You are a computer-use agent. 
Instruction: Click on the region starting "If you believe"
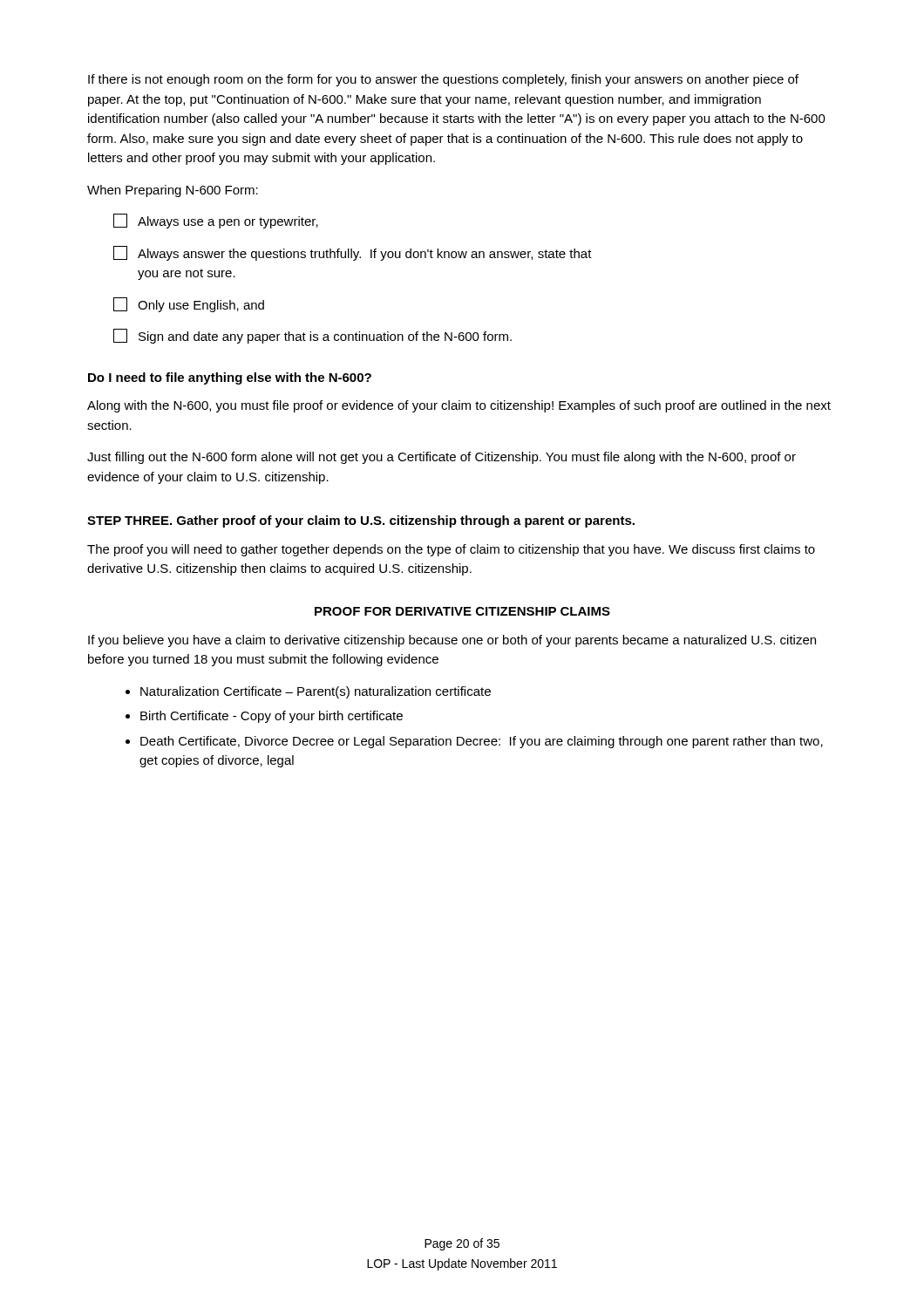coord(452,649)
